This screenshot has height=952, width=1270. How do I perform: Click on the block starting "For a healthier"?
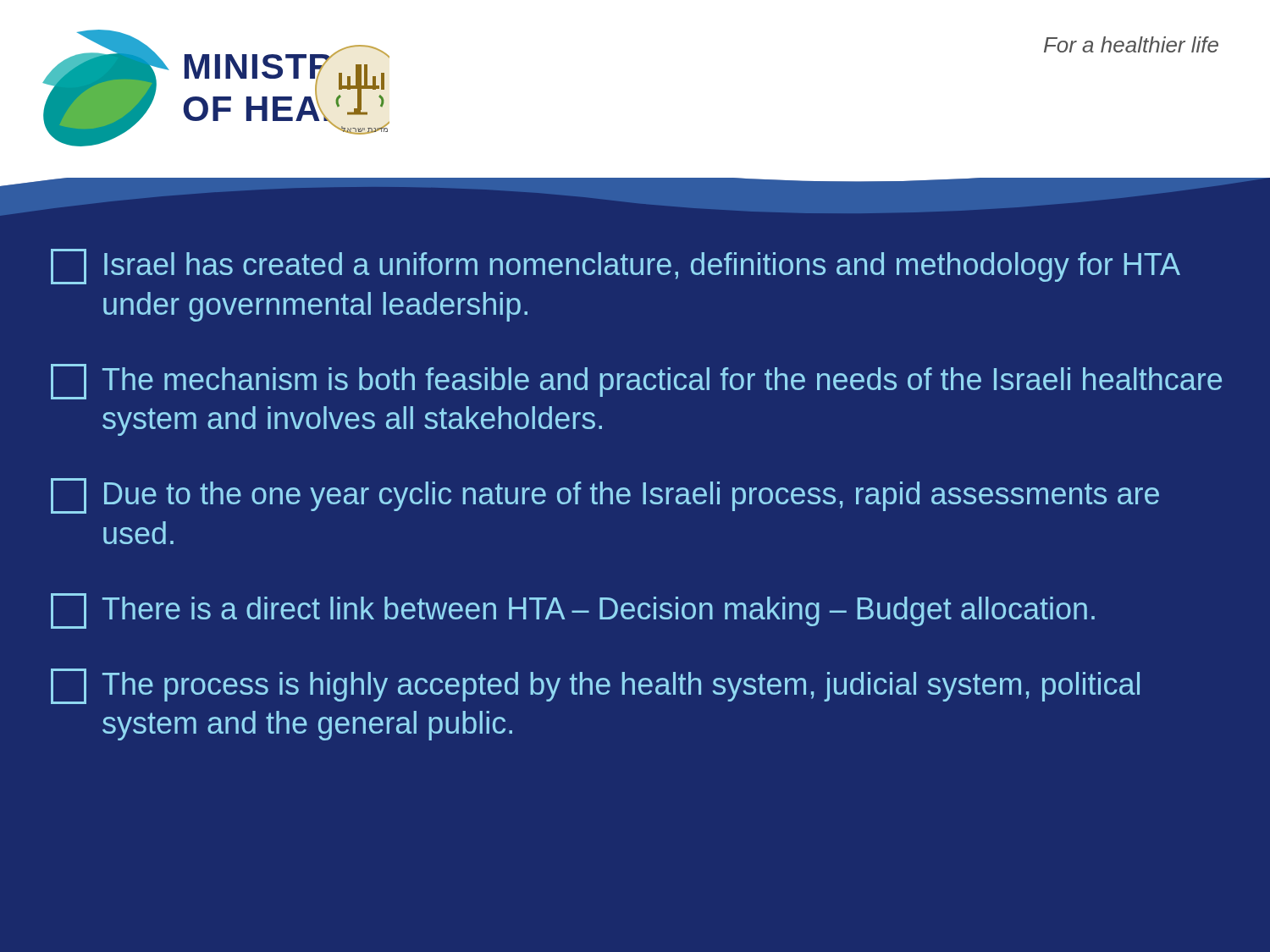click(1131, 45)
